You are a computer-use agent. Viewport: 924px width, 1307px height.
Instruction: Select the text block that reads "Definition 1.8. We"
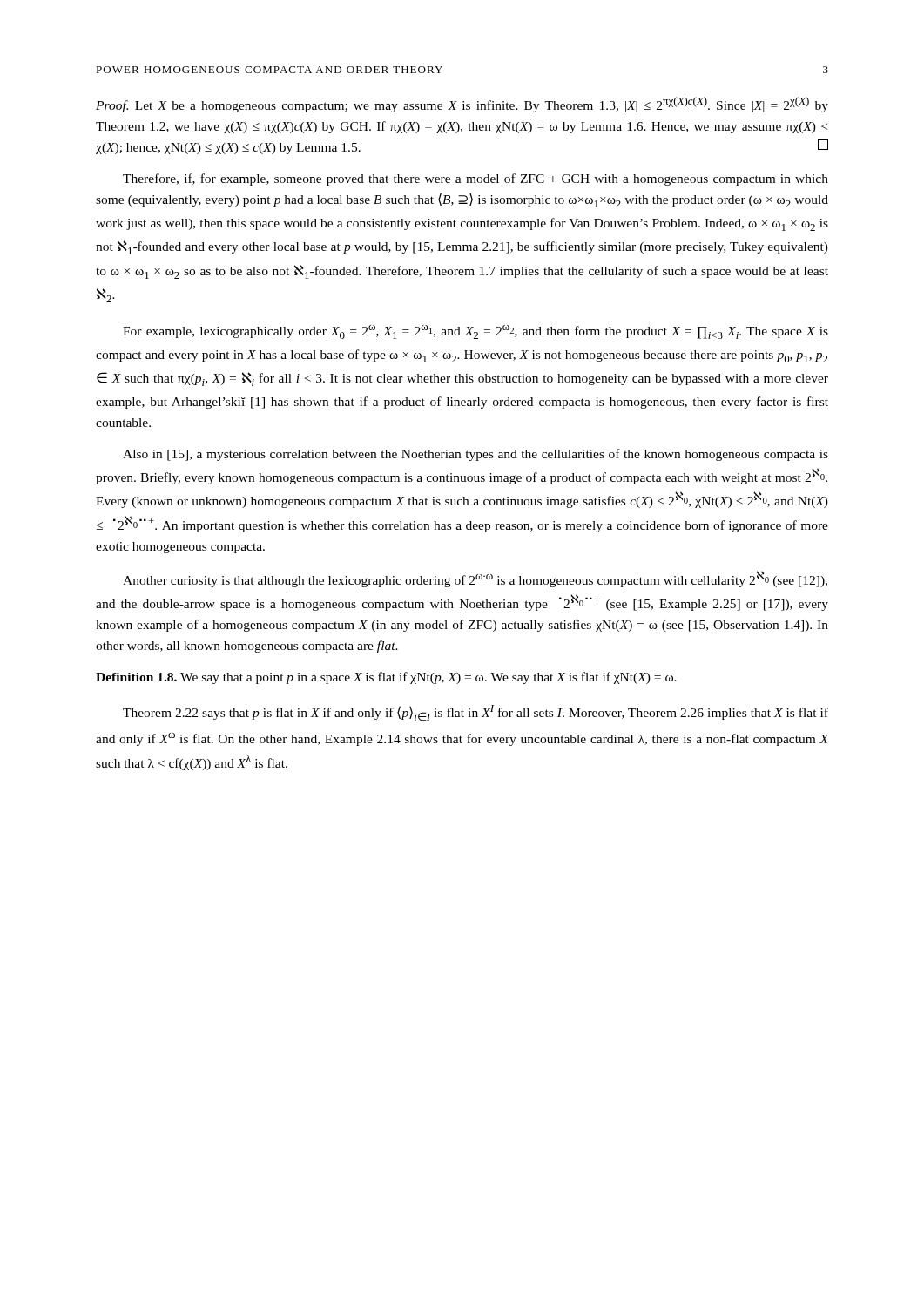click(x=462, y=677)
